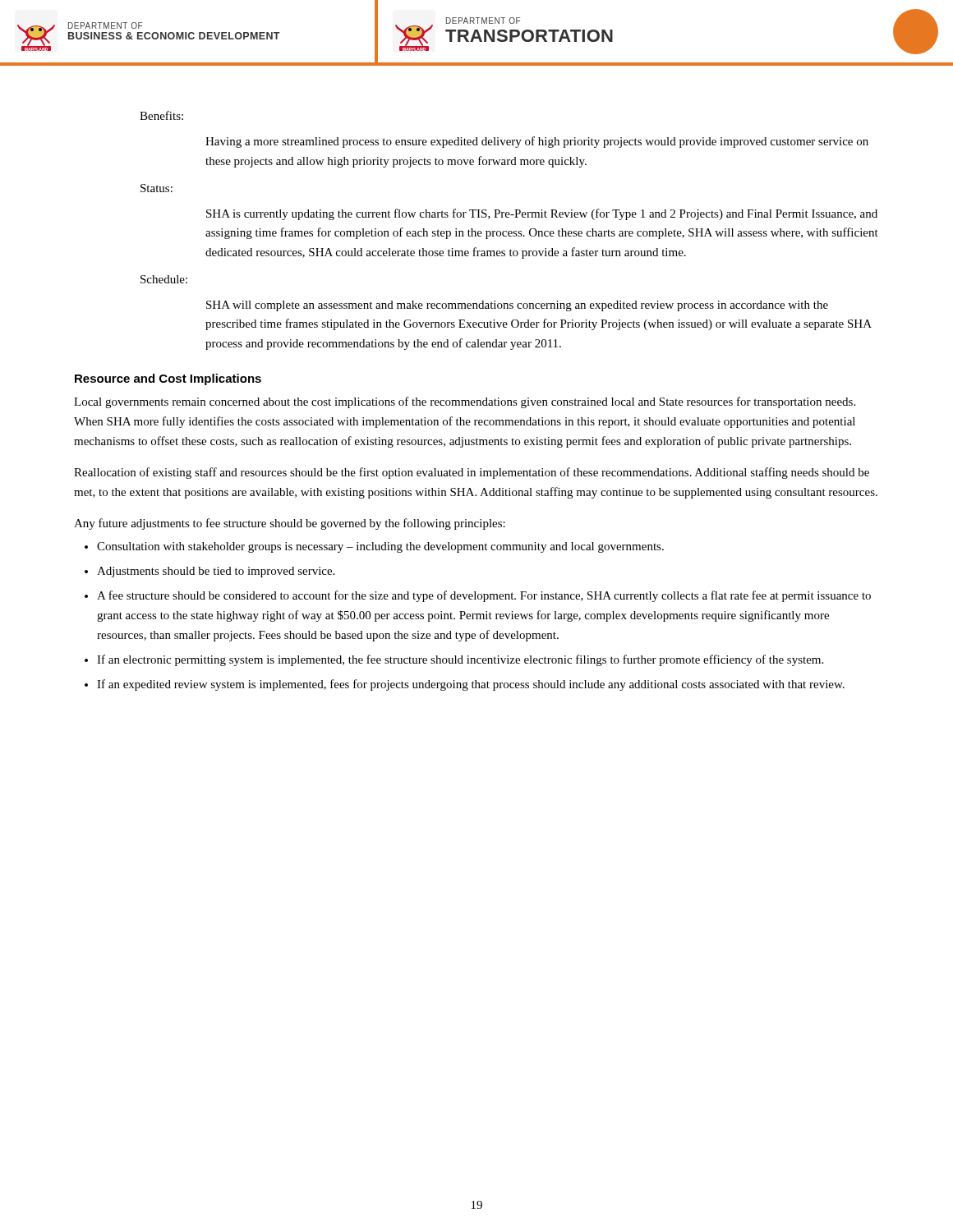Locate the list item that says "If an electronic permitting system"
Image resolution: width=953 pixels, height=1232 pixels.
(x=461, y=659)
